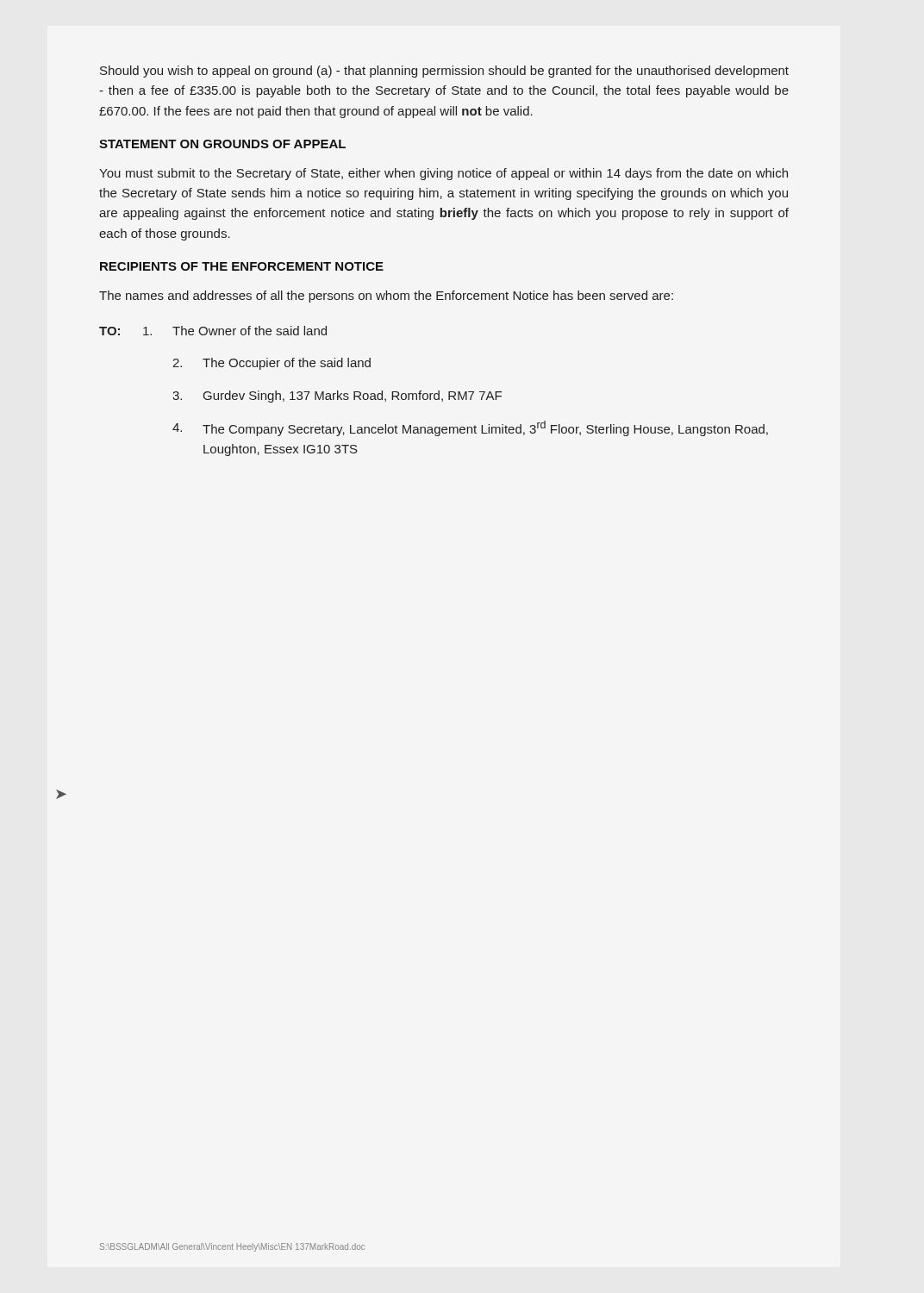Click on the list item that reads "2. The Occupier"
Viewport: 924px width, 1293px height.
(270, 363)
